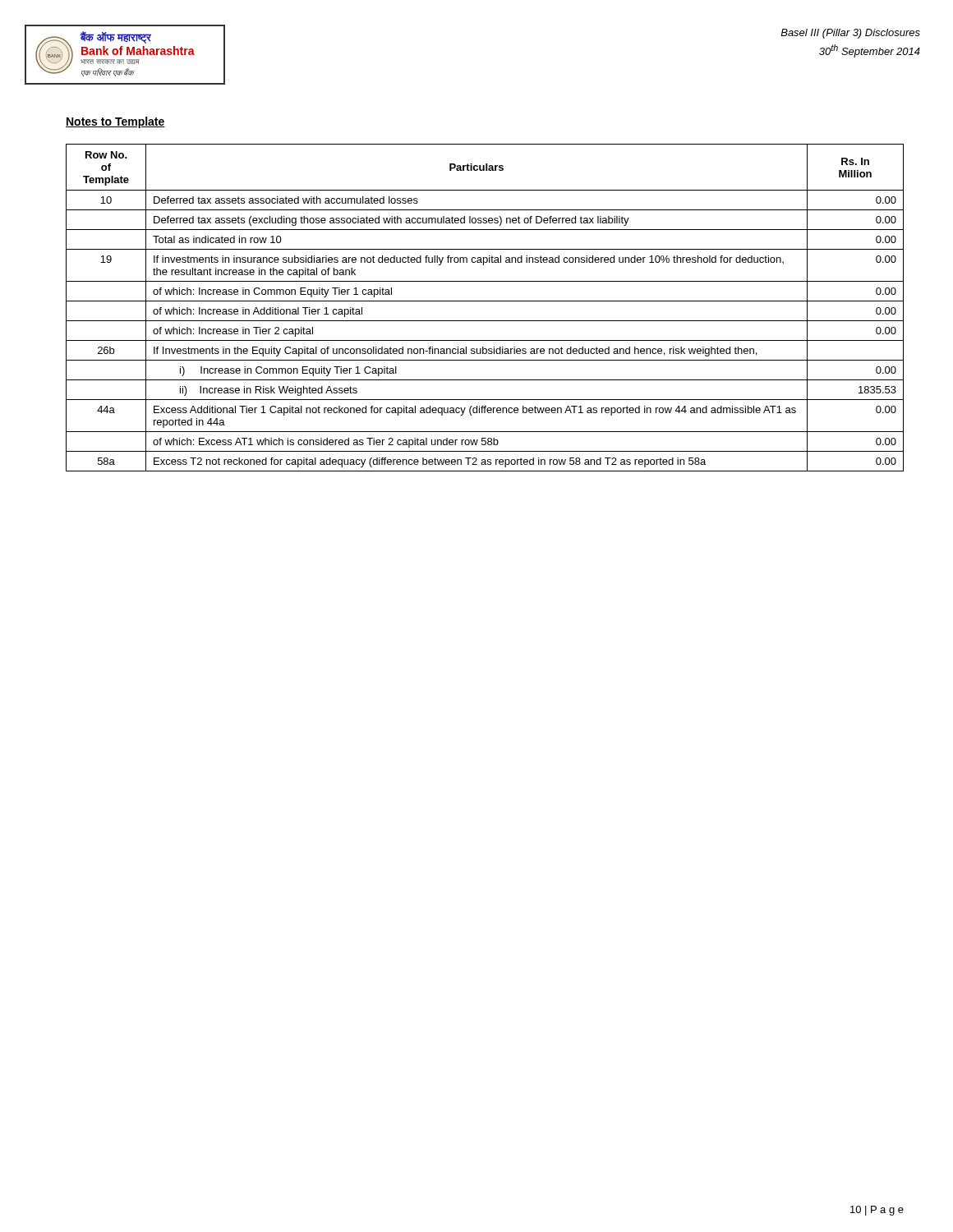Select the element starting "Notes to Template"
Viewport: 953px width, 1232px height.
115,122
